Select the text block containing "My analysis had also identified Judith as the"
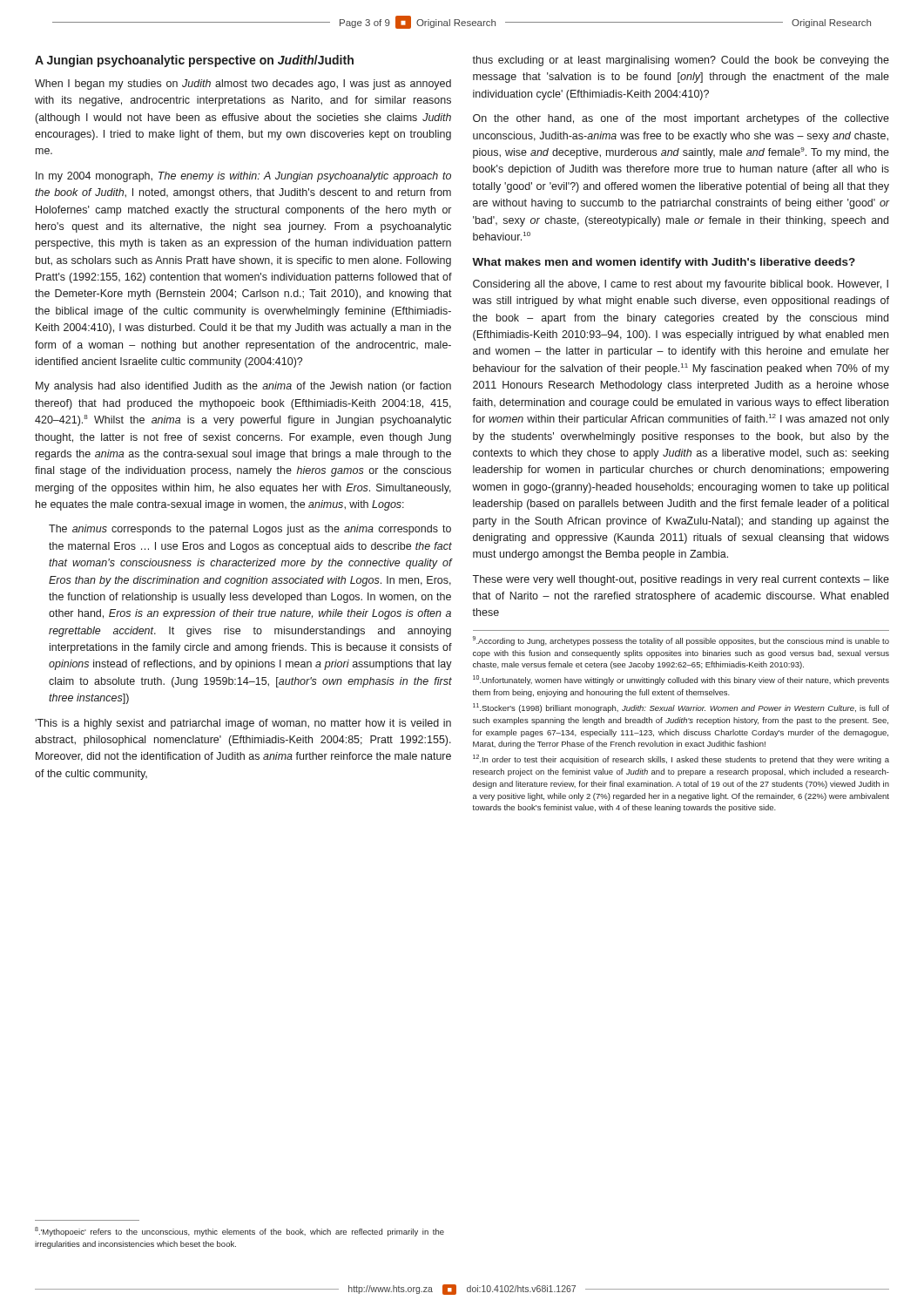Image resolution: width=924 pixels, height=1307 pixels. pos(243,446)
